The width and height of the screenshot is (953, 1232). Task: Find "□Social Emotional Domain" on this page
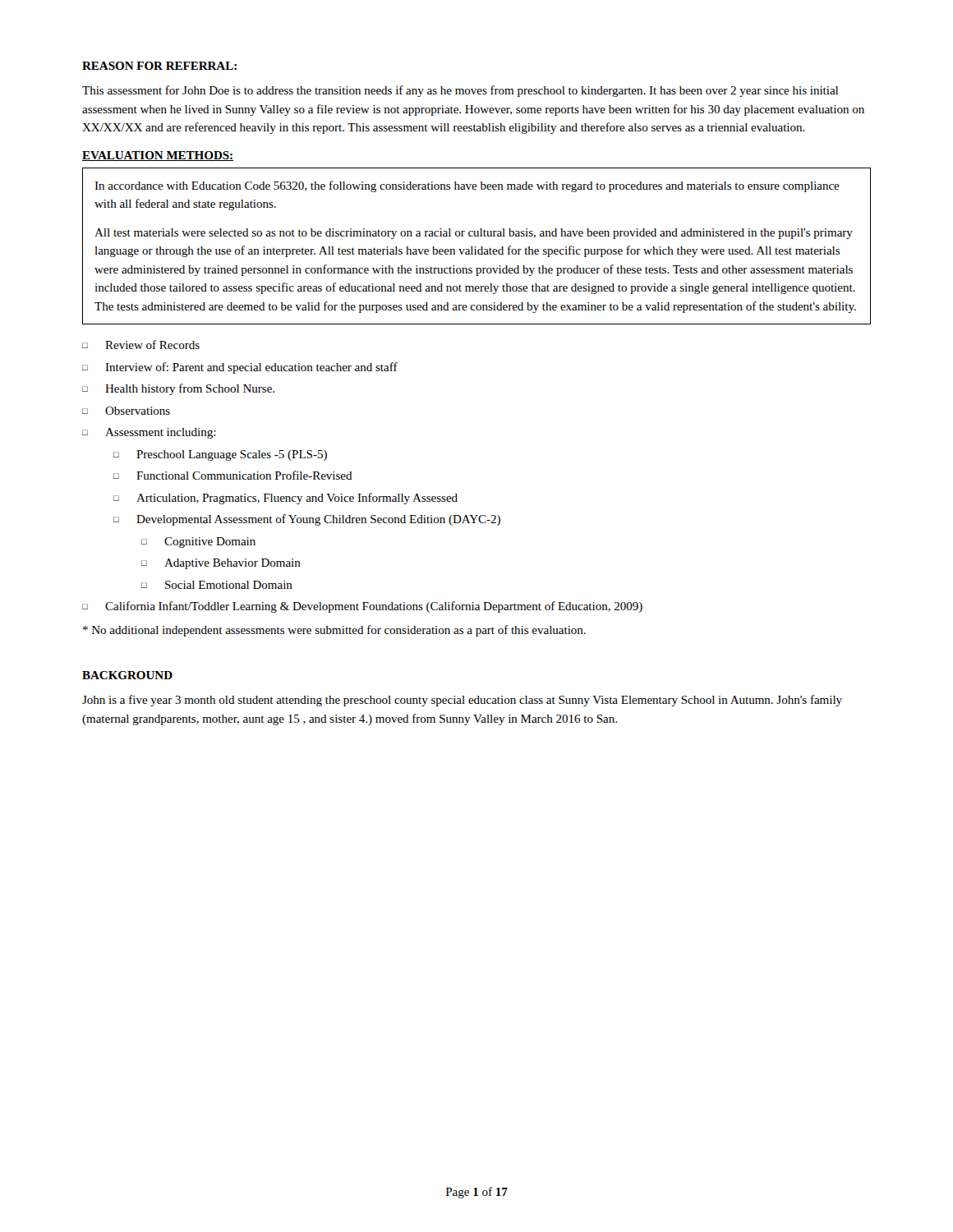[x=217, y=585]
